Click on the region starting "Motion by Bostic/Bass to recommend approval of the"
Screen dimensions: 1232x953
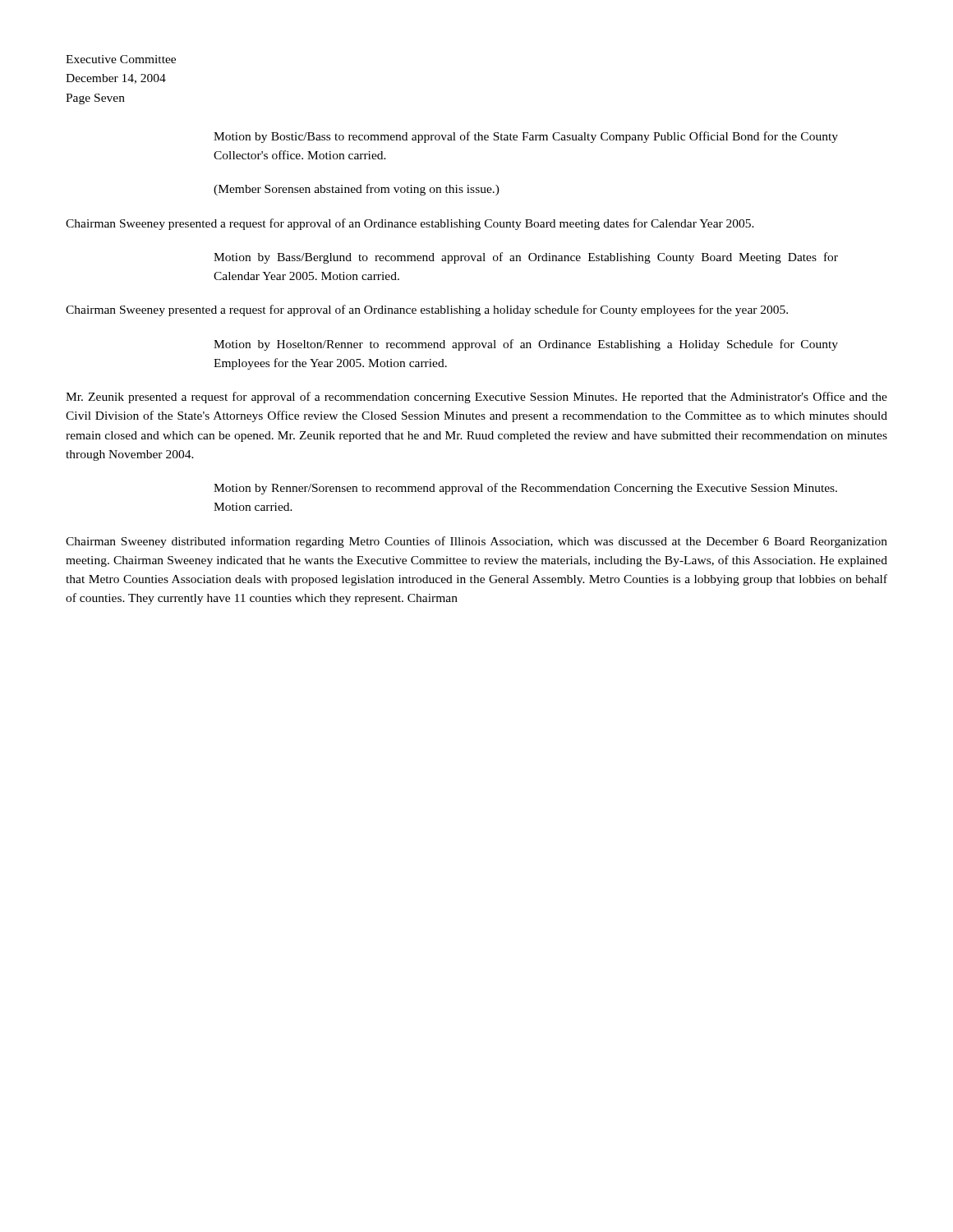click(x=526, y=145)
